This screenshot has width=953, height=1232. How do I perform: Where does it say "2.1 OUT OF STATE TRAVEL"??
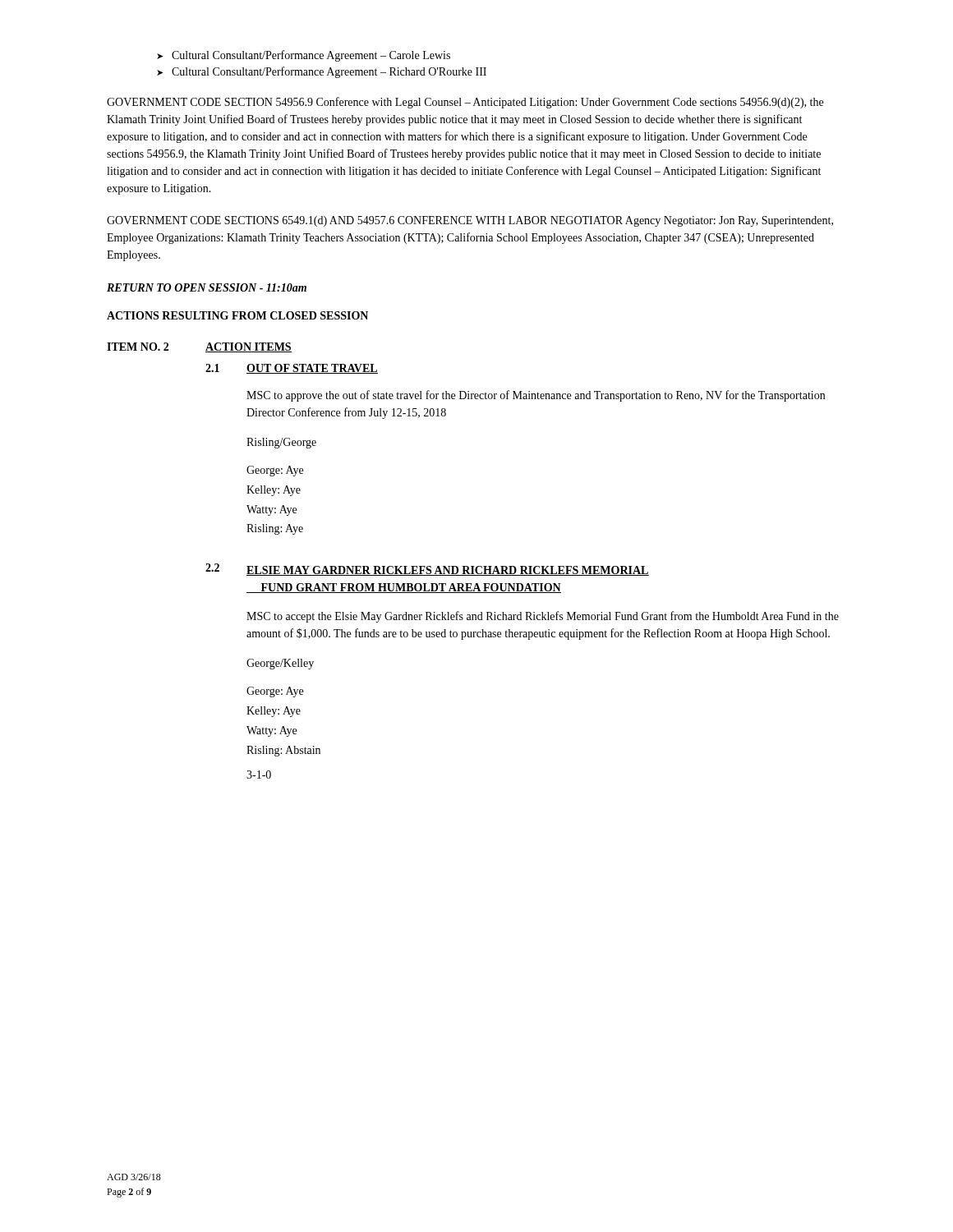pyautogui.click(x=291, y=369)
